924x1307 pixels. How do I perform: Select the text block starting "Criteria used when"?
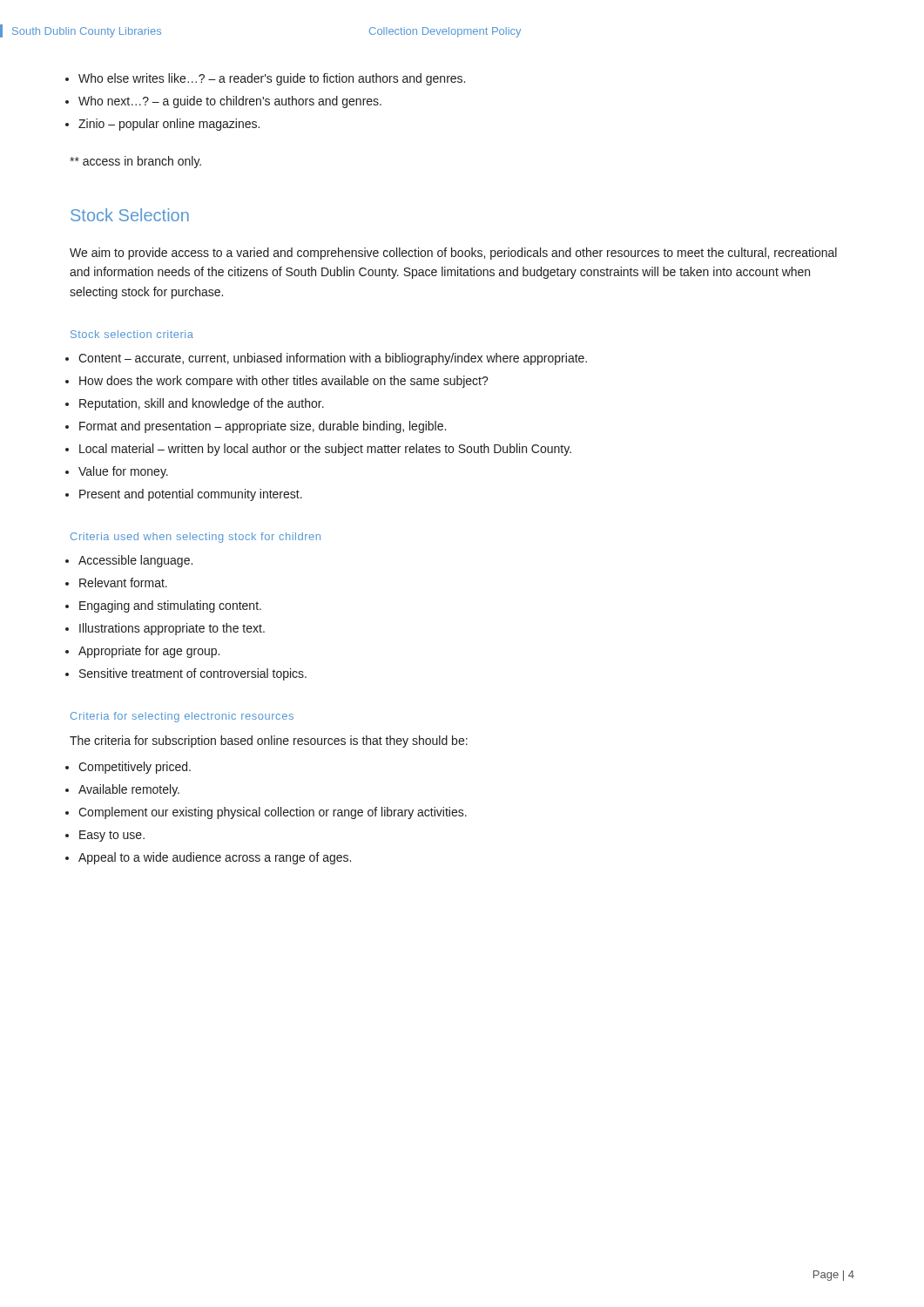click(196, 536)
